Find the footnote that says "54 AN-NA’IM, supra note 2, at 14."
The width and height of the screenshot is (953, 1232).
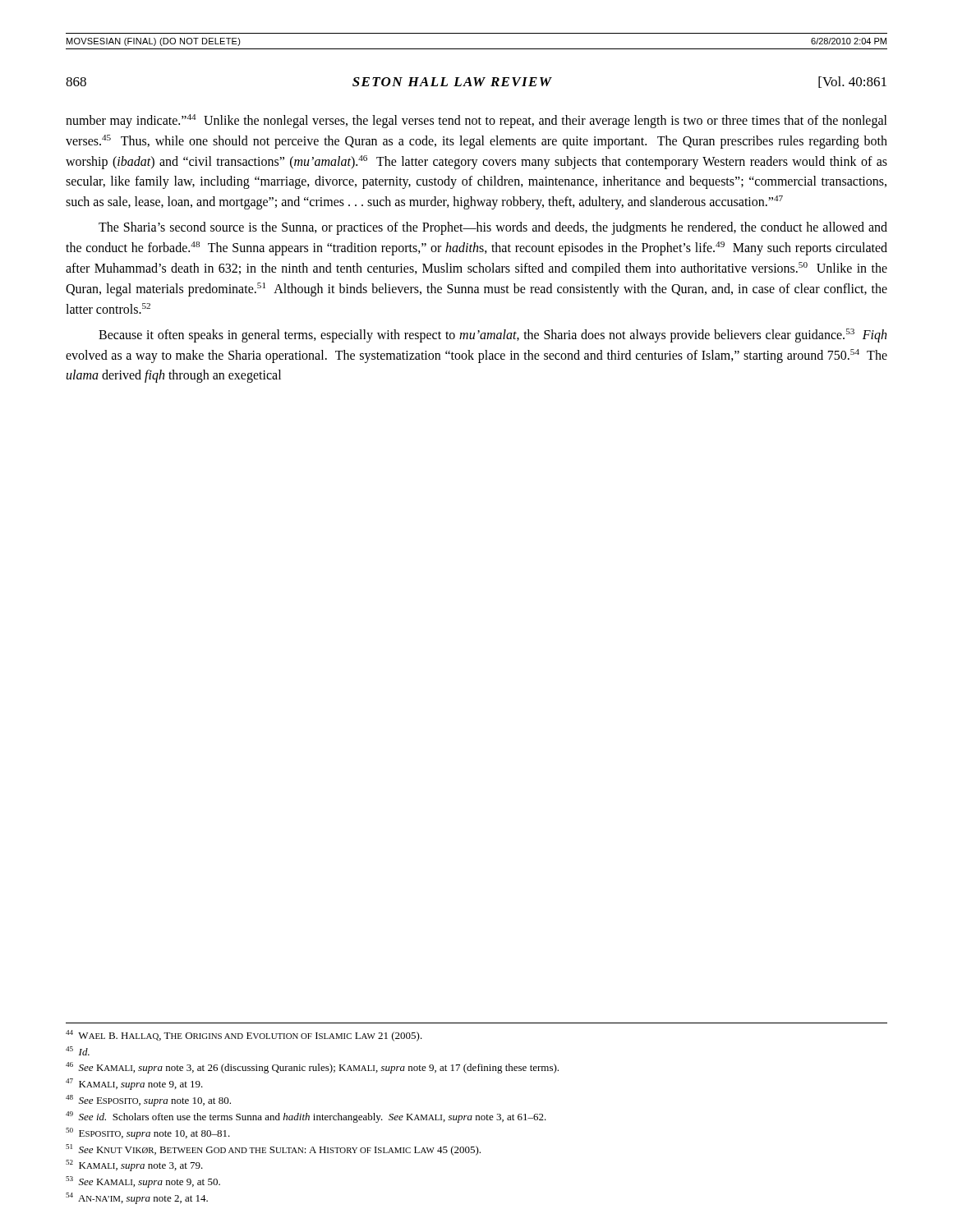[137, 1198]
